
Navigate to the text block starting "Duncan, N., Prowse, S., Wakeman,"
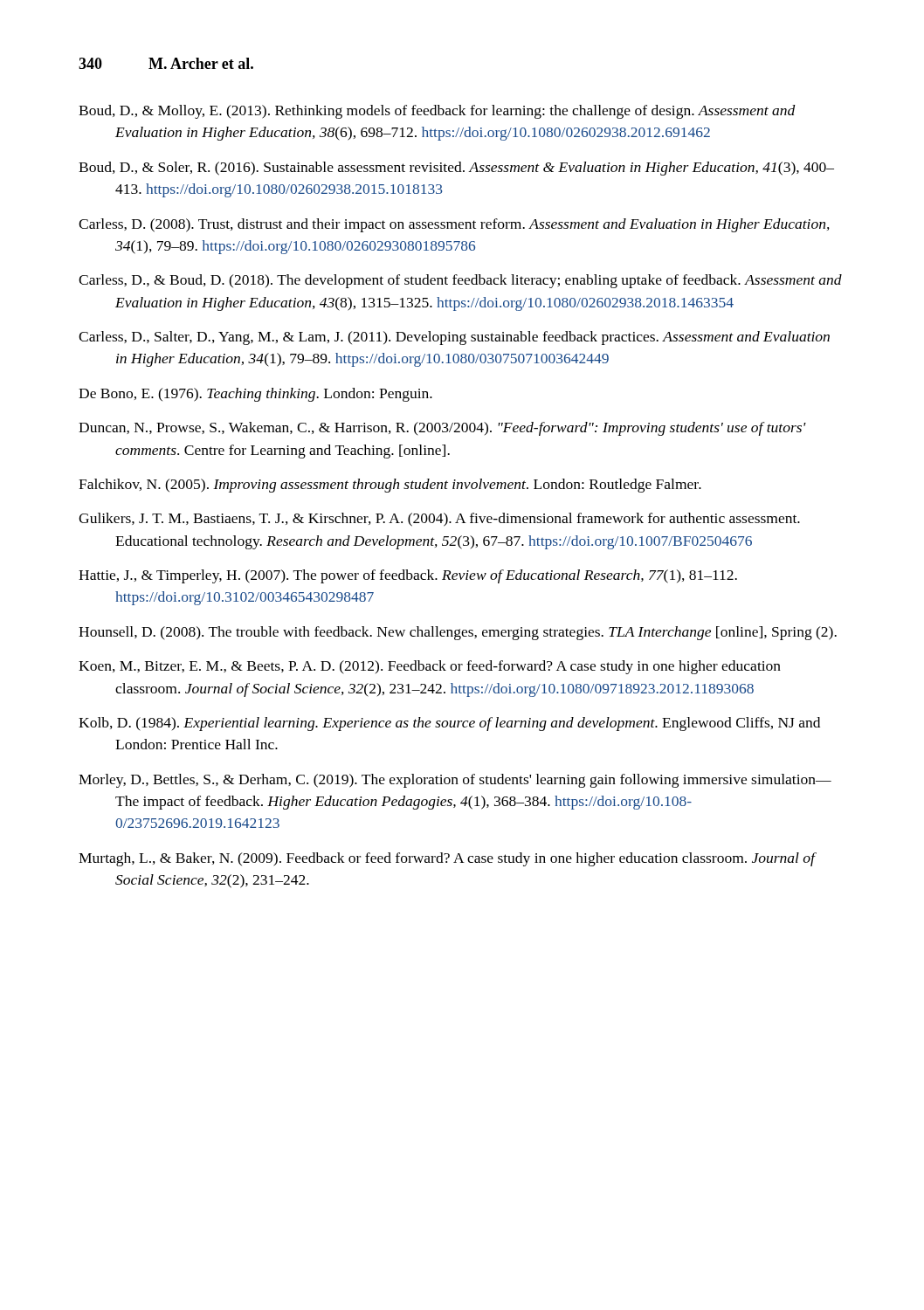click(442, 438)
